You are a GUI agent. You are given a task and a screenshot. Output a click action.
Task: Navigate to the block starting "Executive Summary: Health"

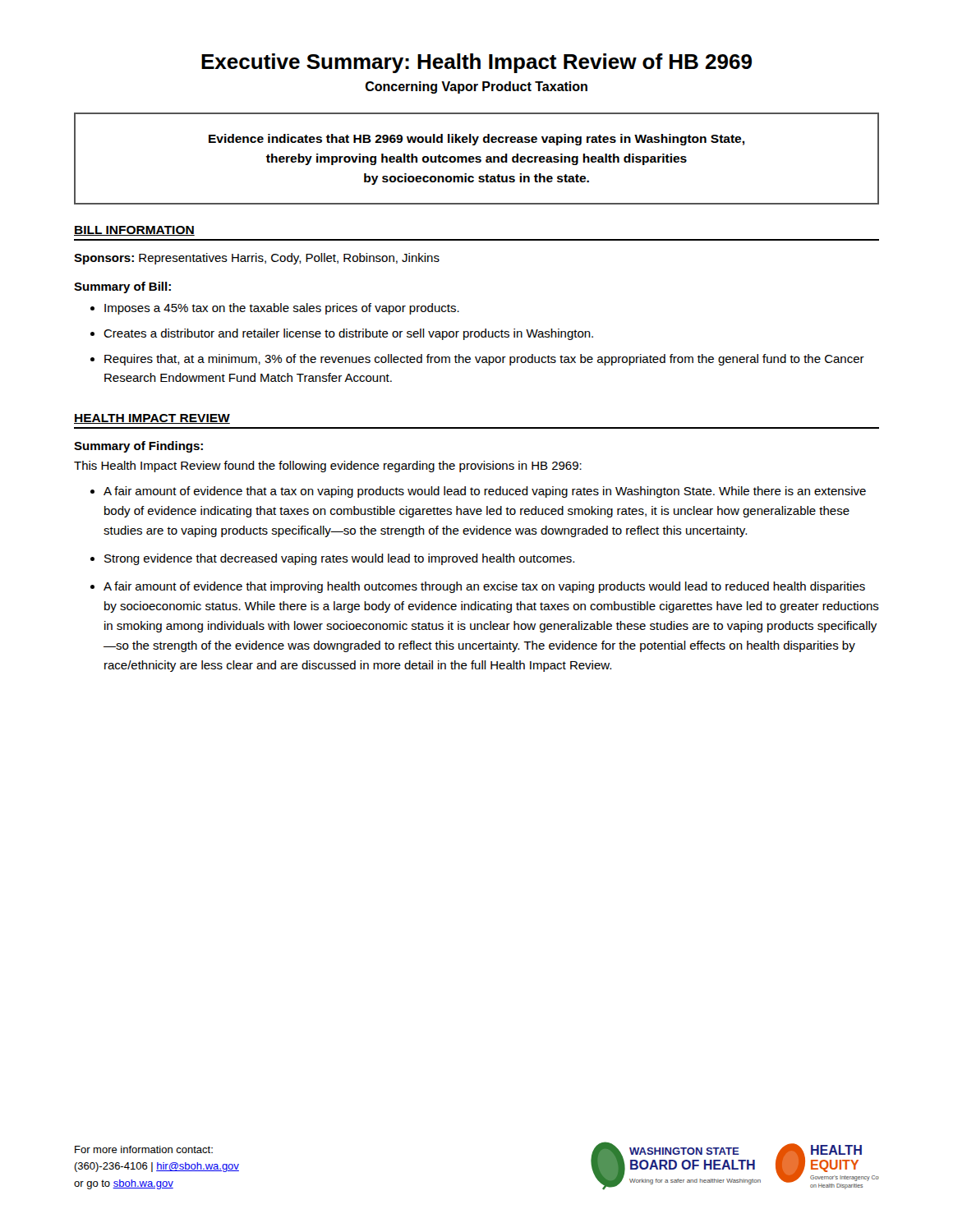click(476, 72)
